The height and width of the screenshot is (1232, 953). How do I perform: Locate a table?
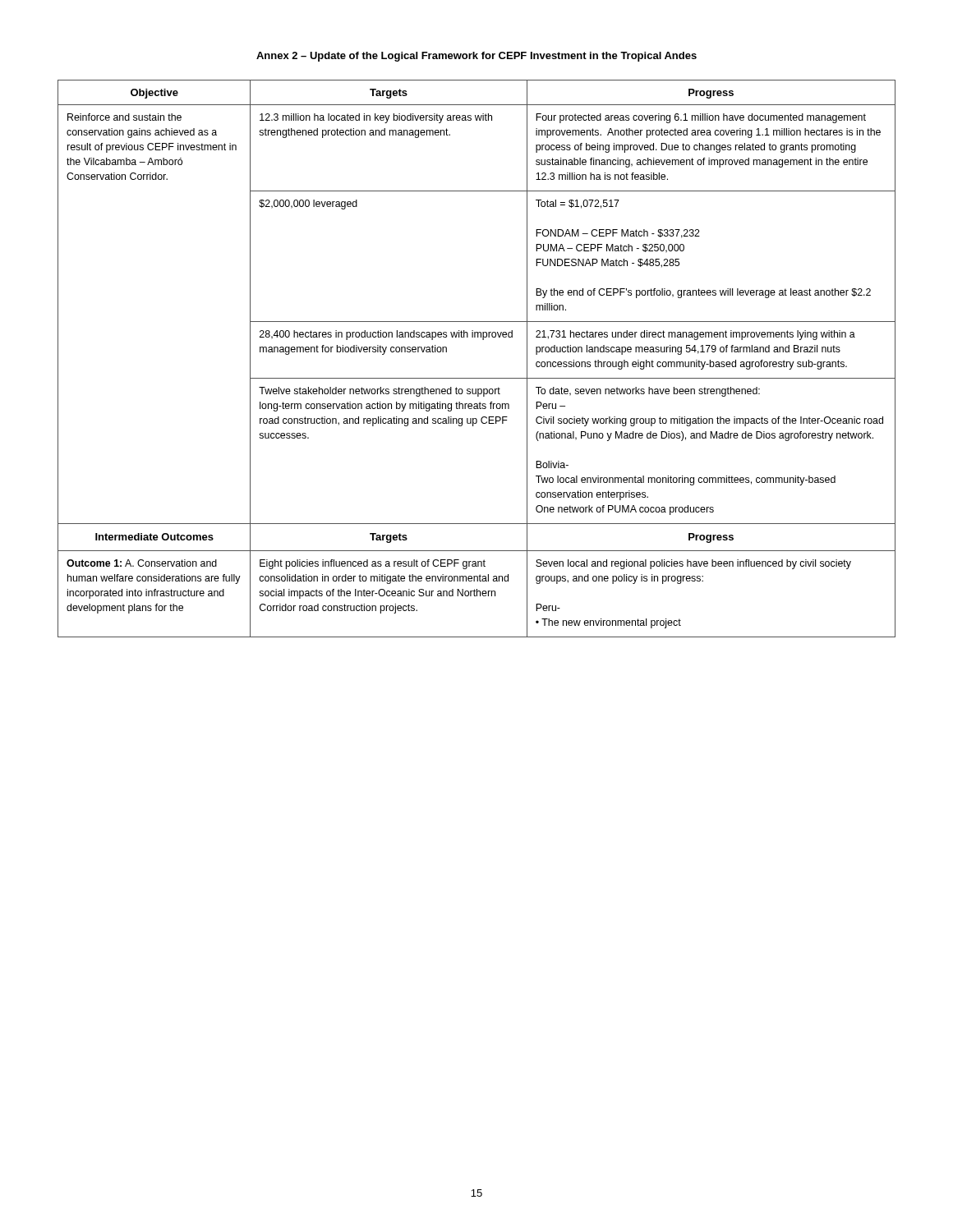click(476, 359)
